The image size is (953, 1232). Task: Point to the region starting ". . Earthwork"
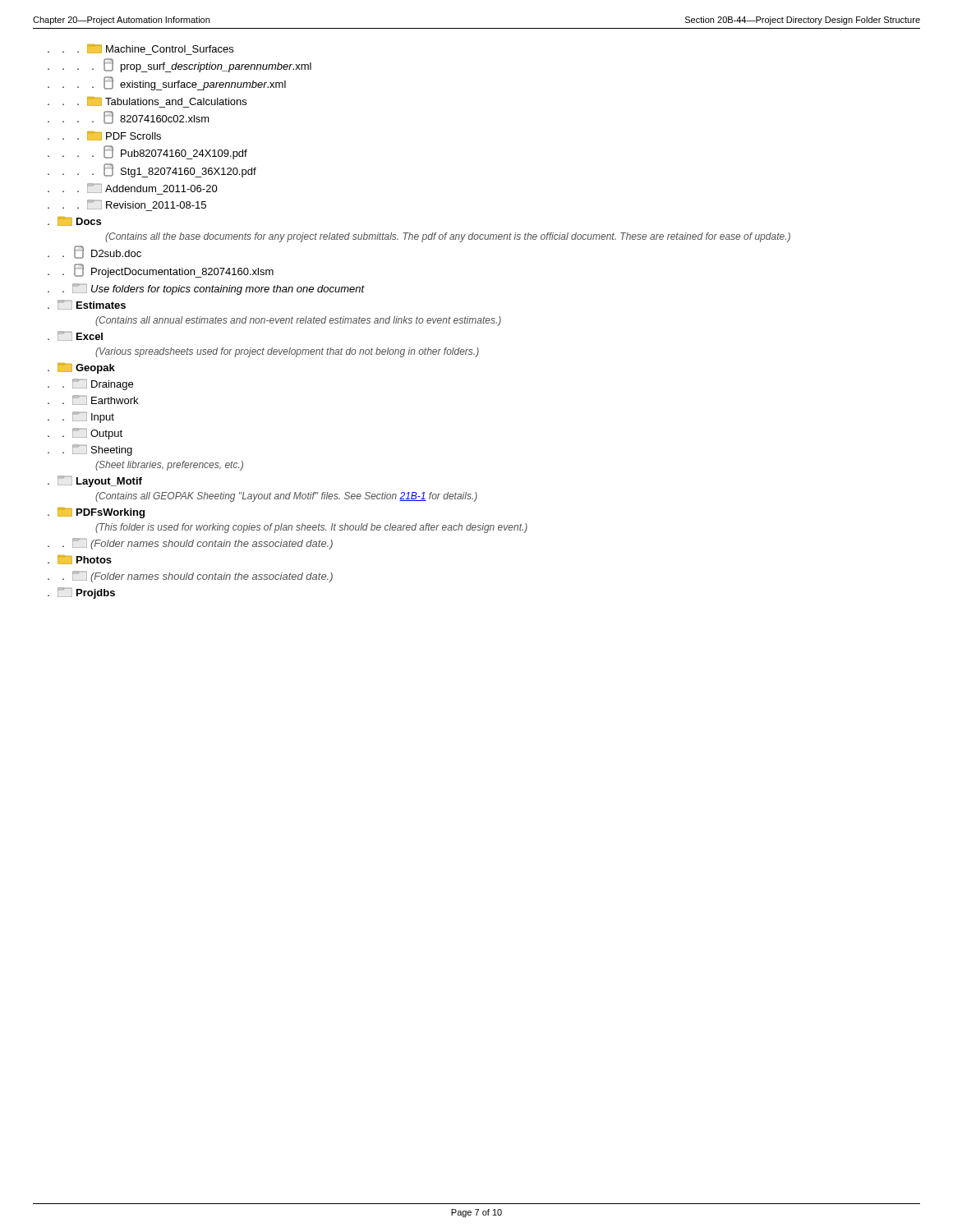pyautogui.click(x=90, y=400)
